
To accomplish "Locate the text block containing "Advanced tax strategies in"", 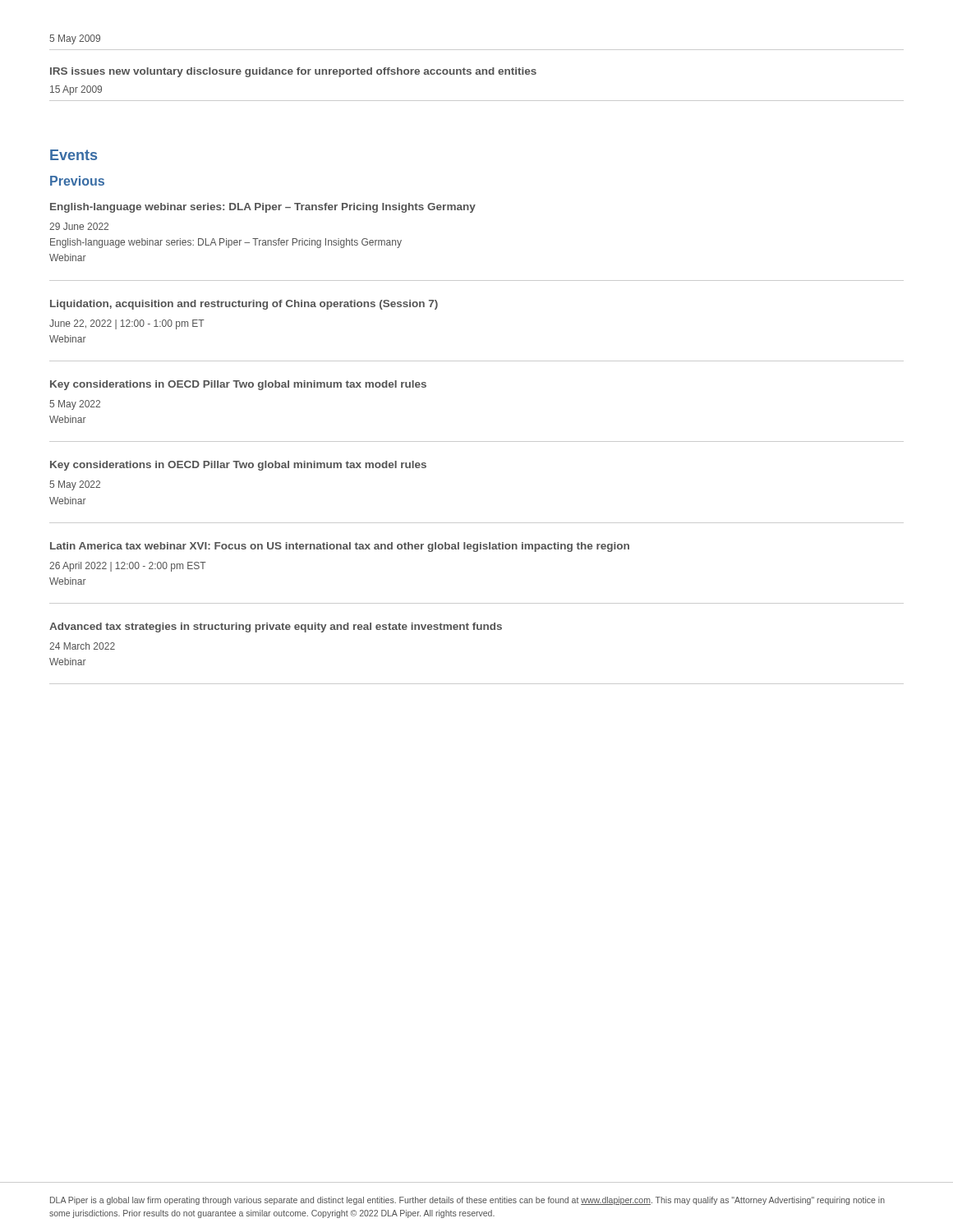I will coord(276,626).
